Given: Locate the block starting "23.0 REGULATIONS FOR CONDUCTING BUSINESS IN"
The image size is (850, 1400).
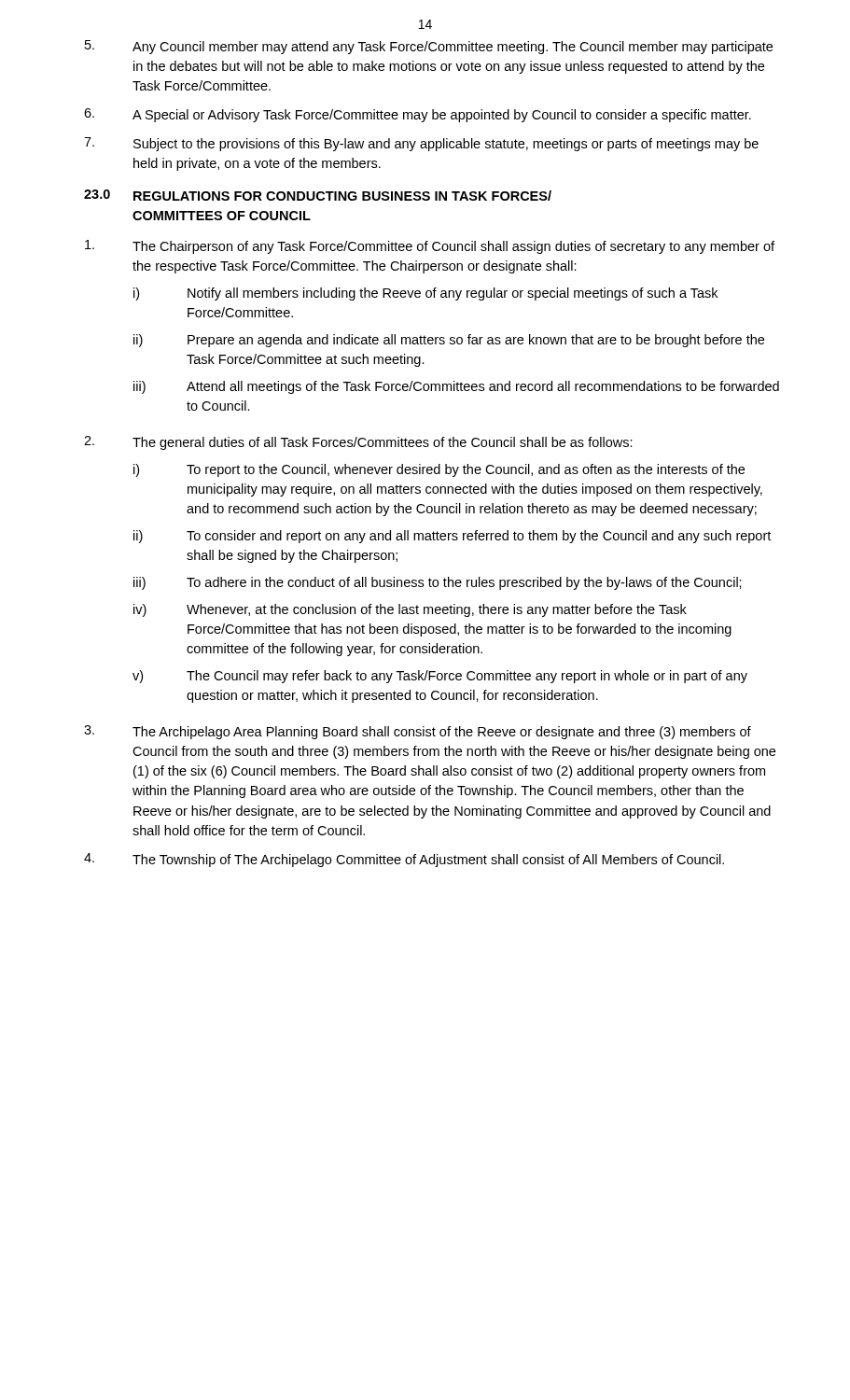Looking at the screenshot, I should [x=434, y=206].
